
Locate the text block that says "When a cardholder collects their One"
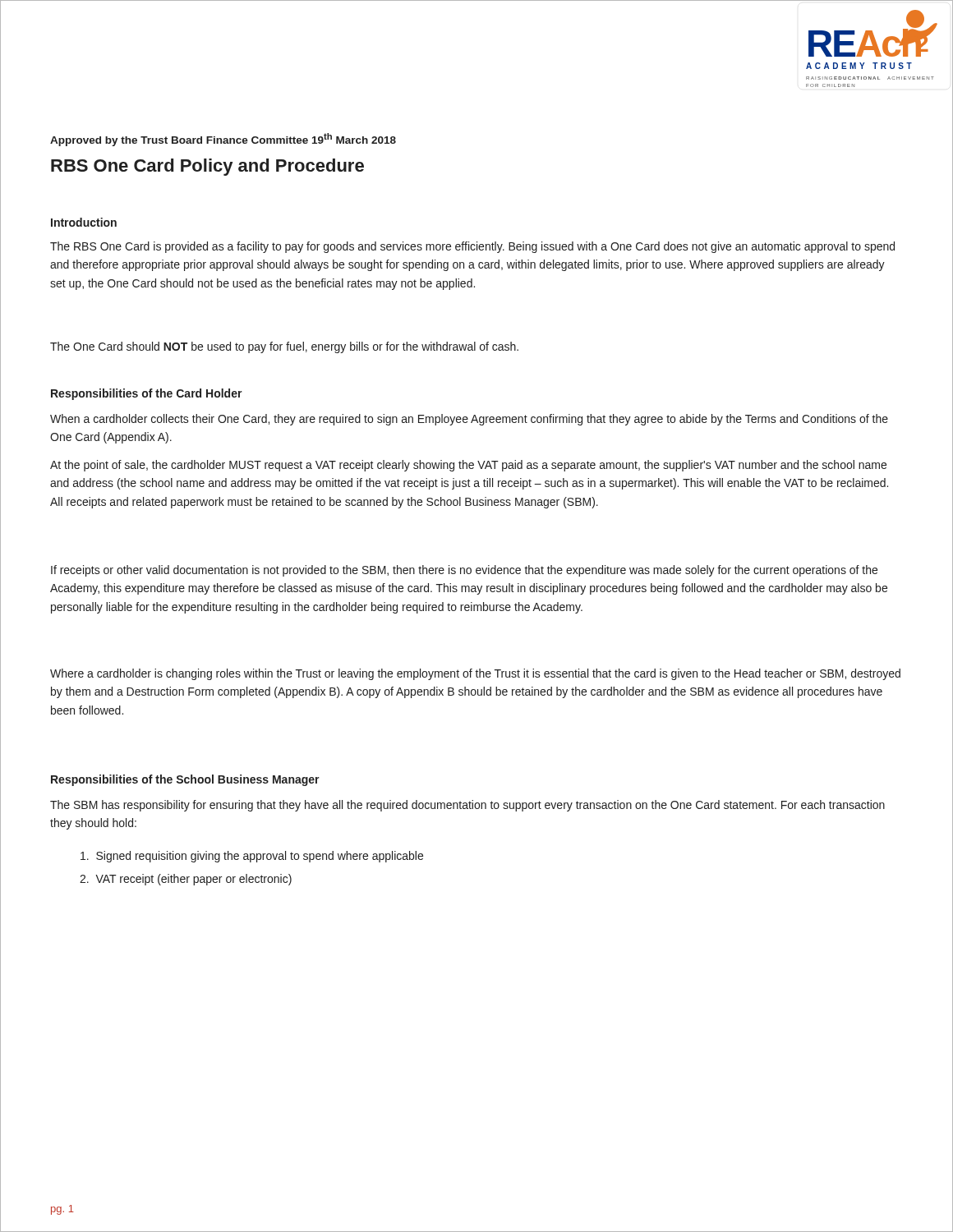coord(469,428)
